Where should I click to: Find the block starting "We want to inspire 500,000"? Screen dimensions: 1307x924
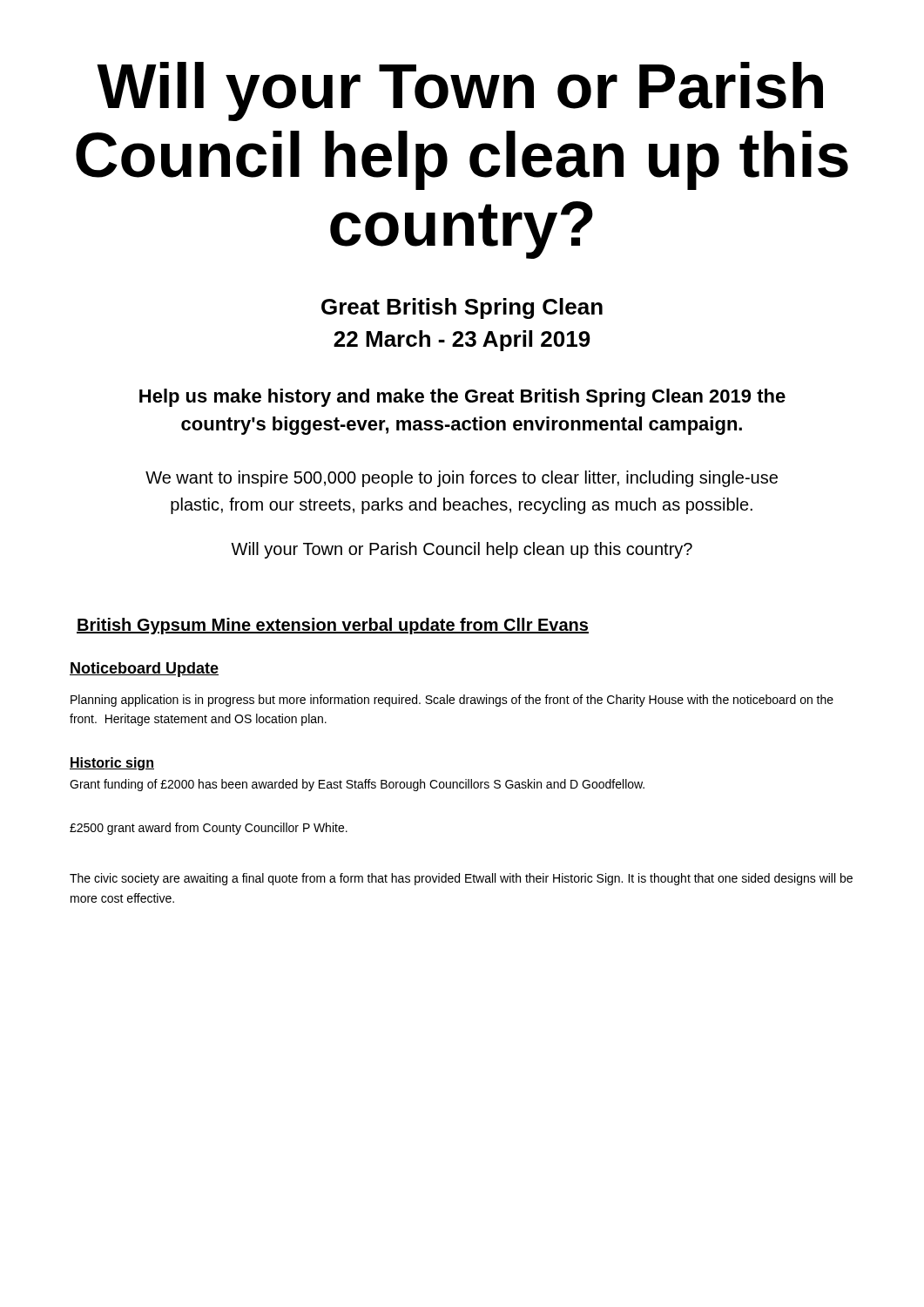462,491
